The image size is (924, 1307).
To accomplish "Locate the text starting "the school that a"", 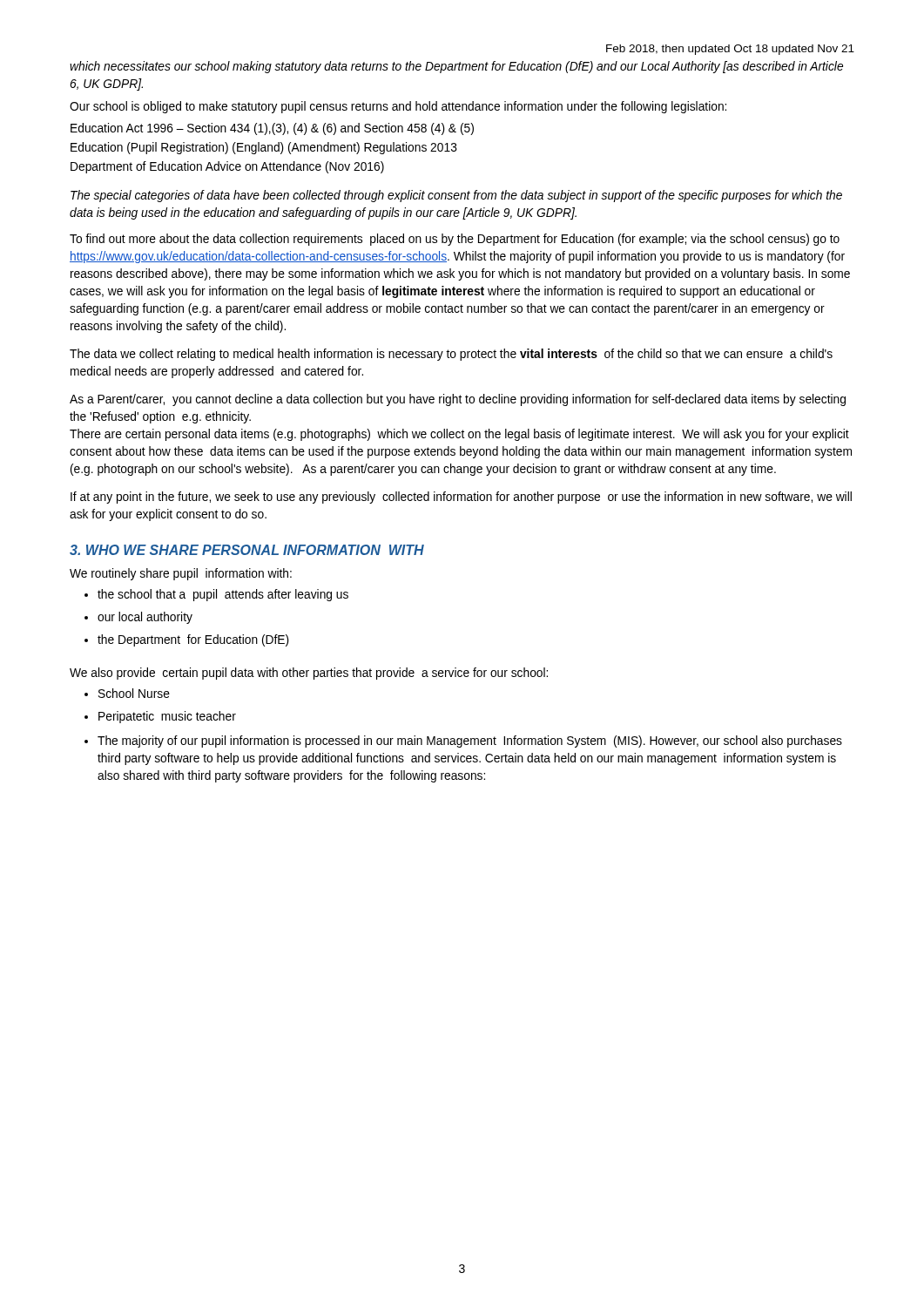I will click(x=223, y=595).
